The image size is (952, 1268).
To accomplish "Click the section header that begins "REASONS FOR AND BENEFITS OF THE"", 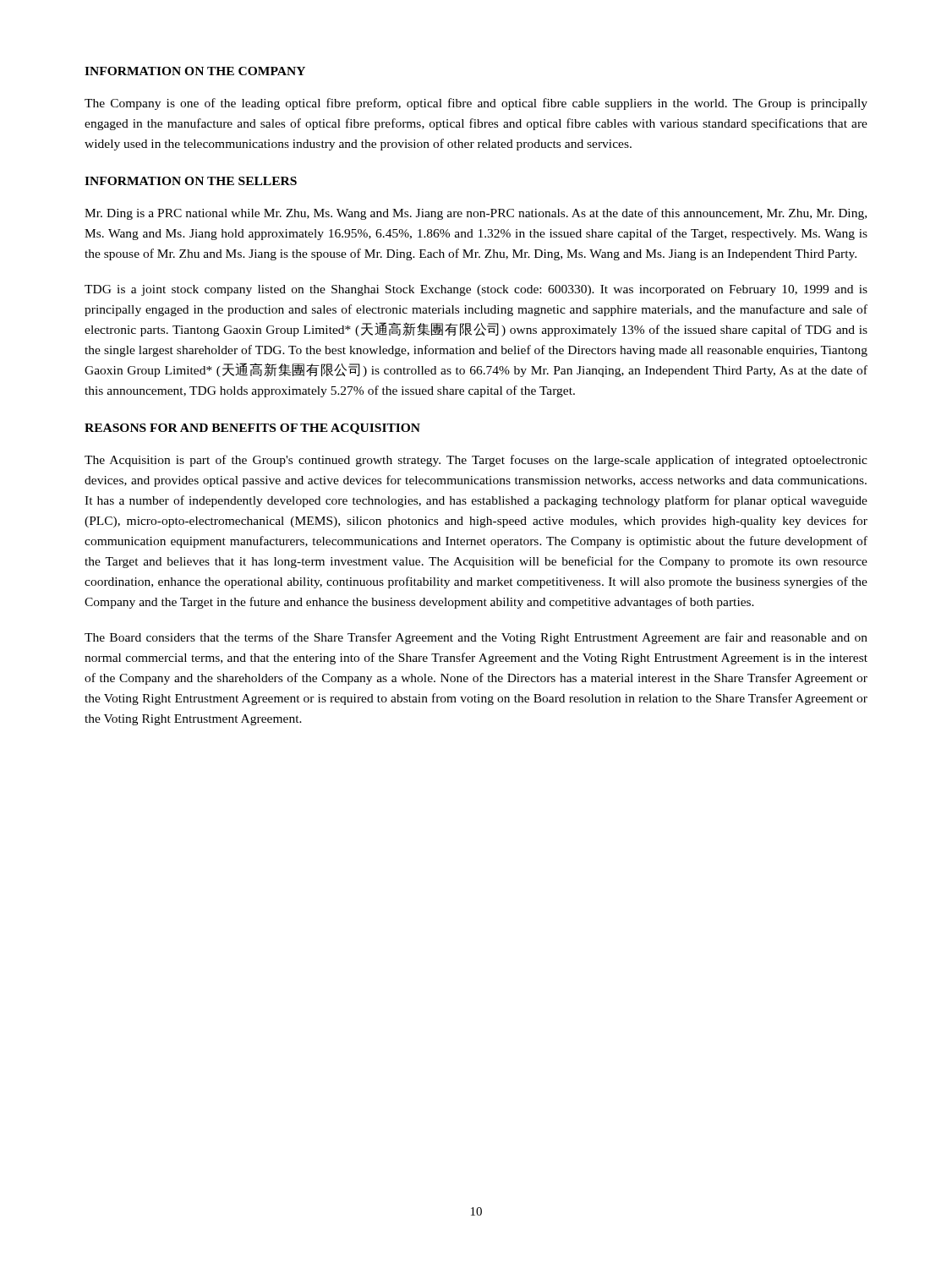I will [252, 428].
